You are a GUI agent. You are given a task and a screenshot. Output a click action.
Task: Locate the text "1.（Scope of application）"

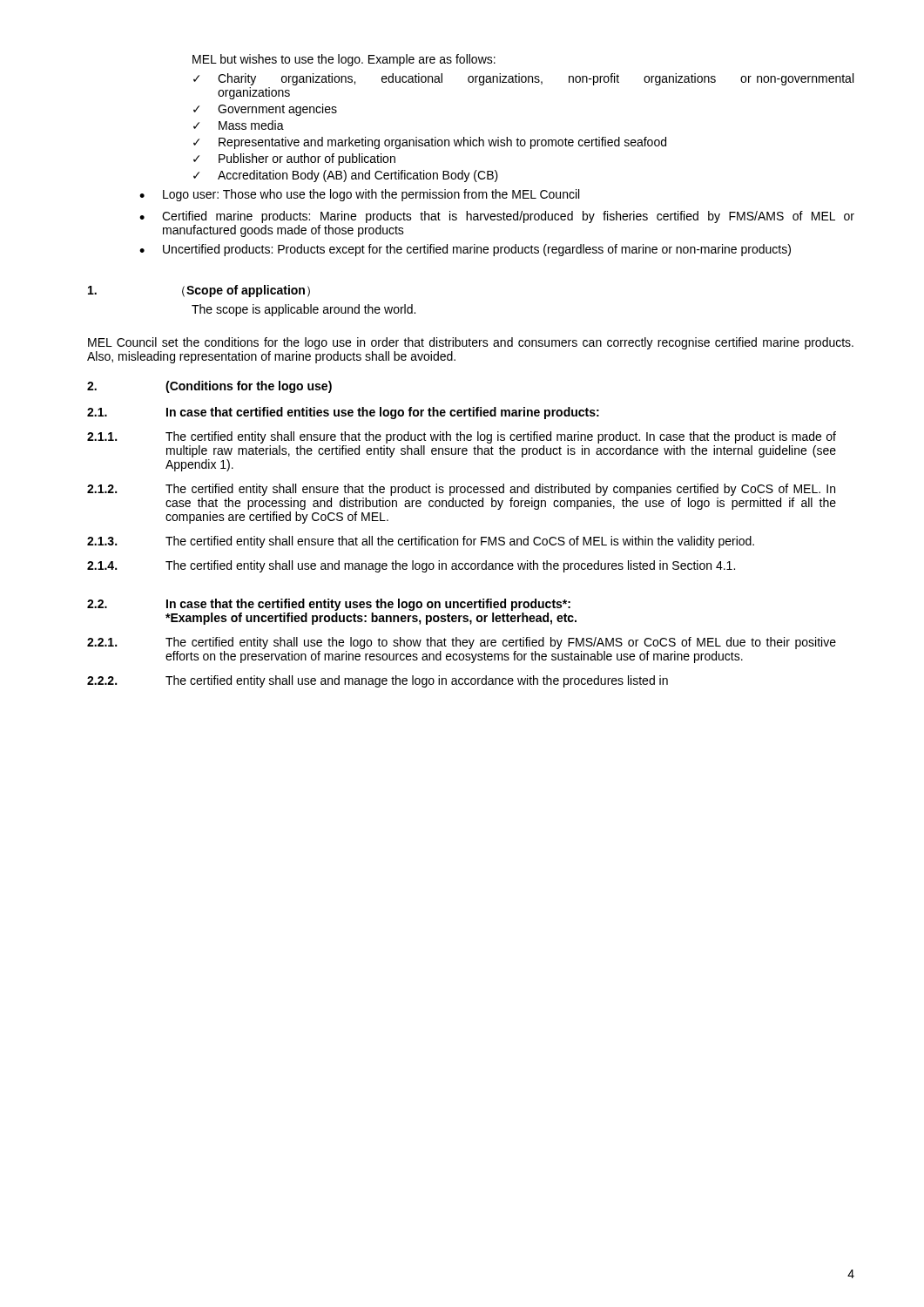tap(202, 291)
